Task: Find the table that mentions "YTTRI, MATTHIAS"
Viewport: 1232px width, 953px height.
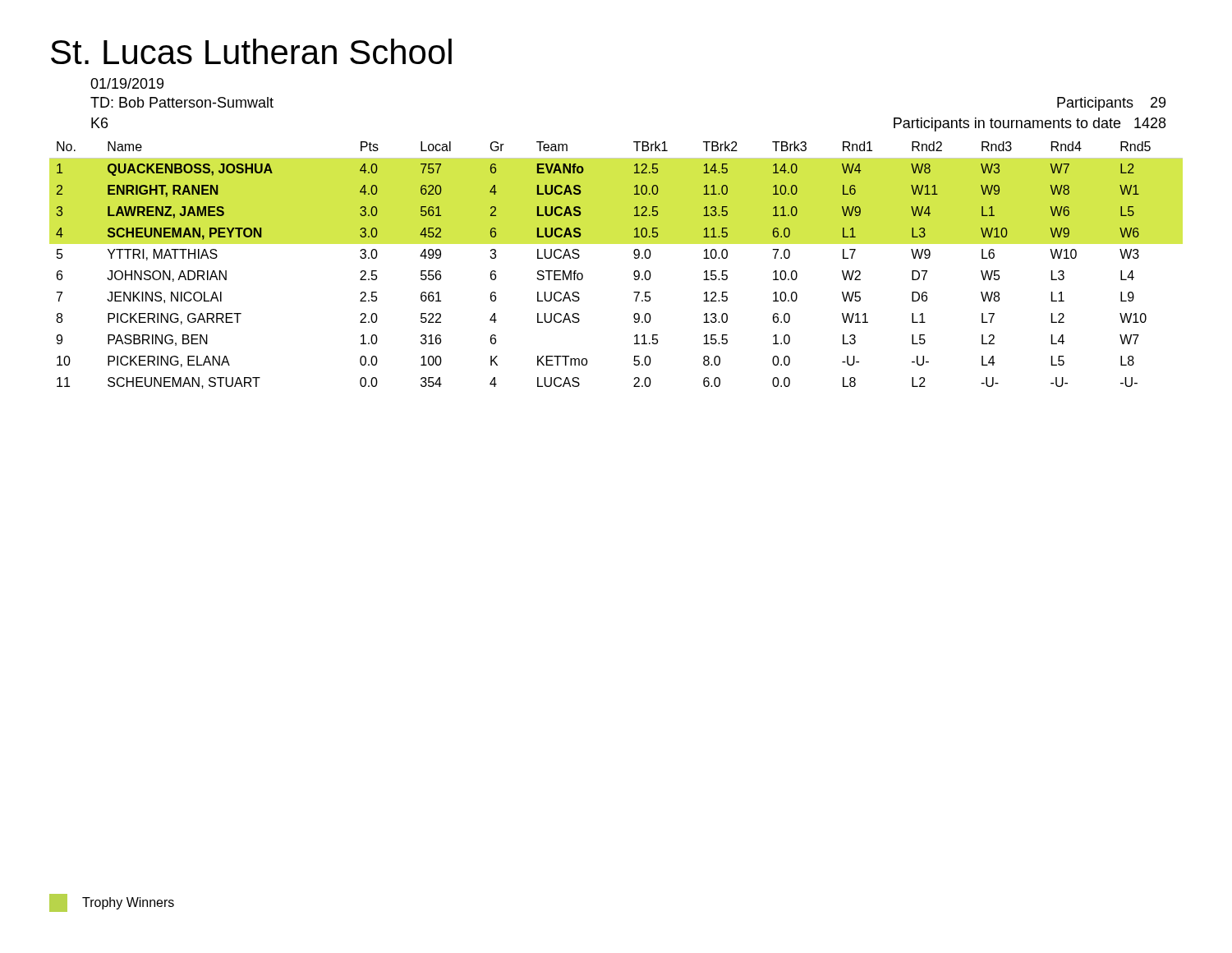Action: point(616,265)
